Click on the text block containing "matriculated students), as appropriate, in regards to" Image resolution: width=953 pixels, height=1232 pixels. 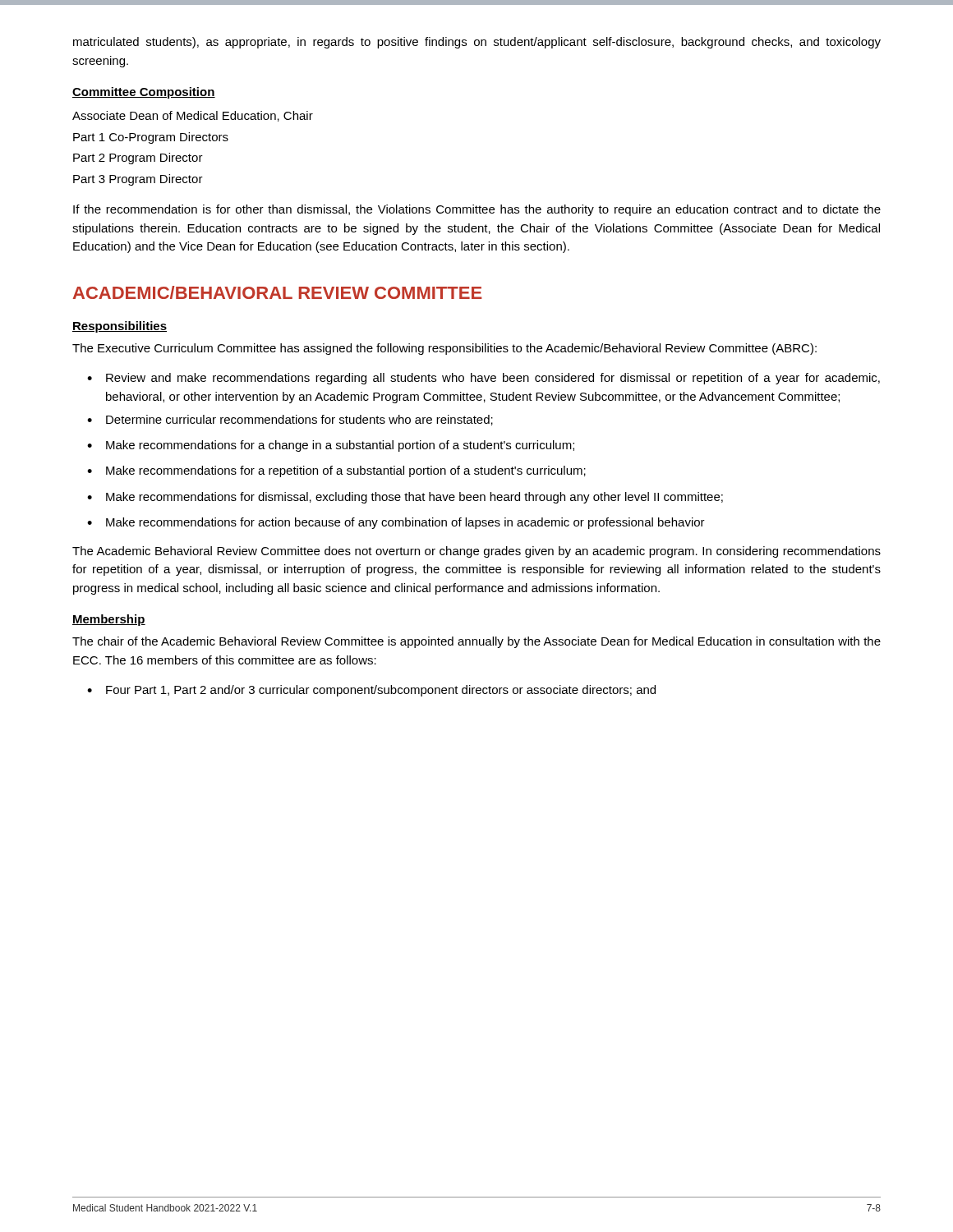[476, 51]
